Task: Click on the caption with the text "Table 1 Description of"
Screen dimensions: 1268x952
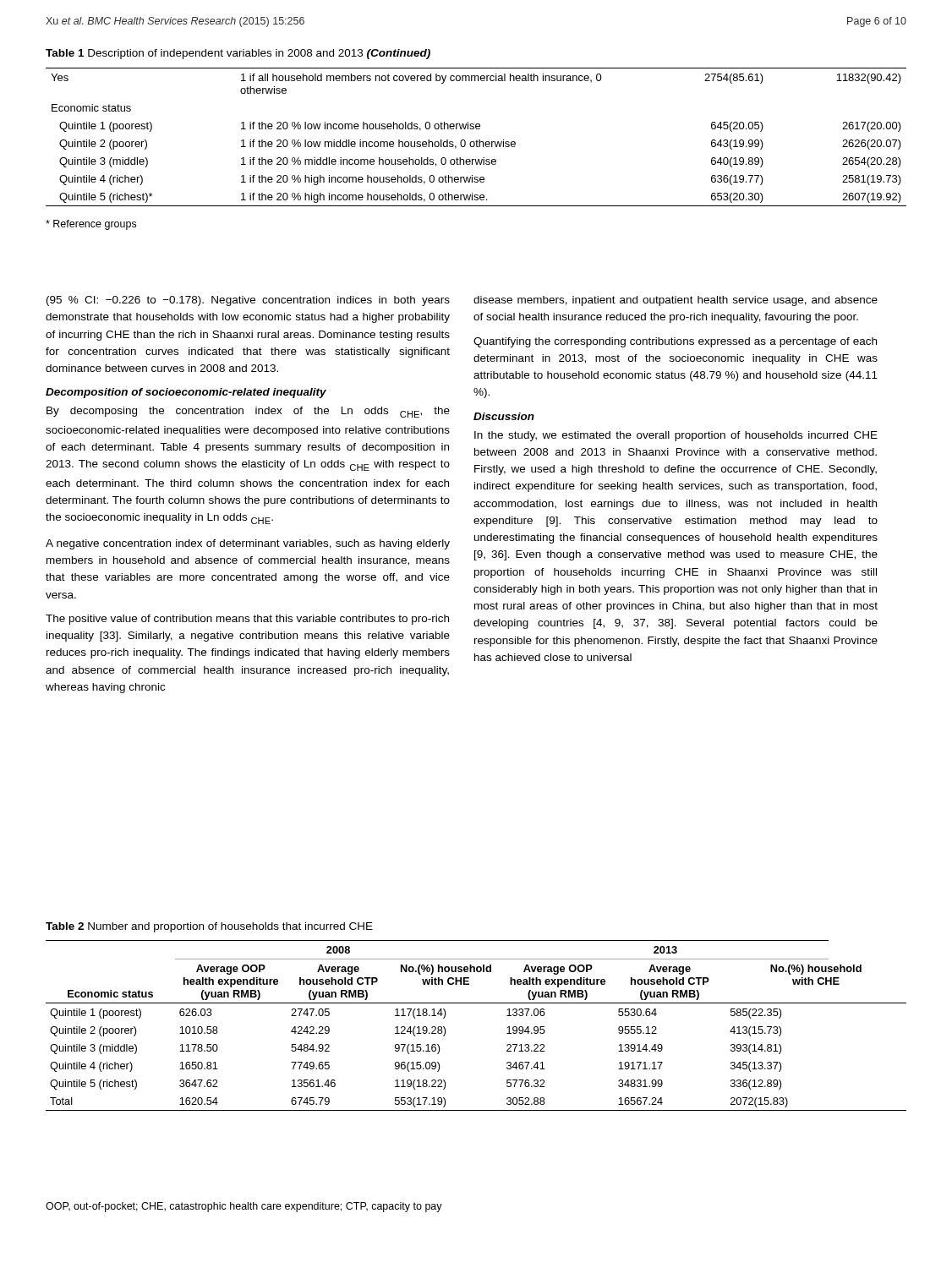Action: click(238, 53)
